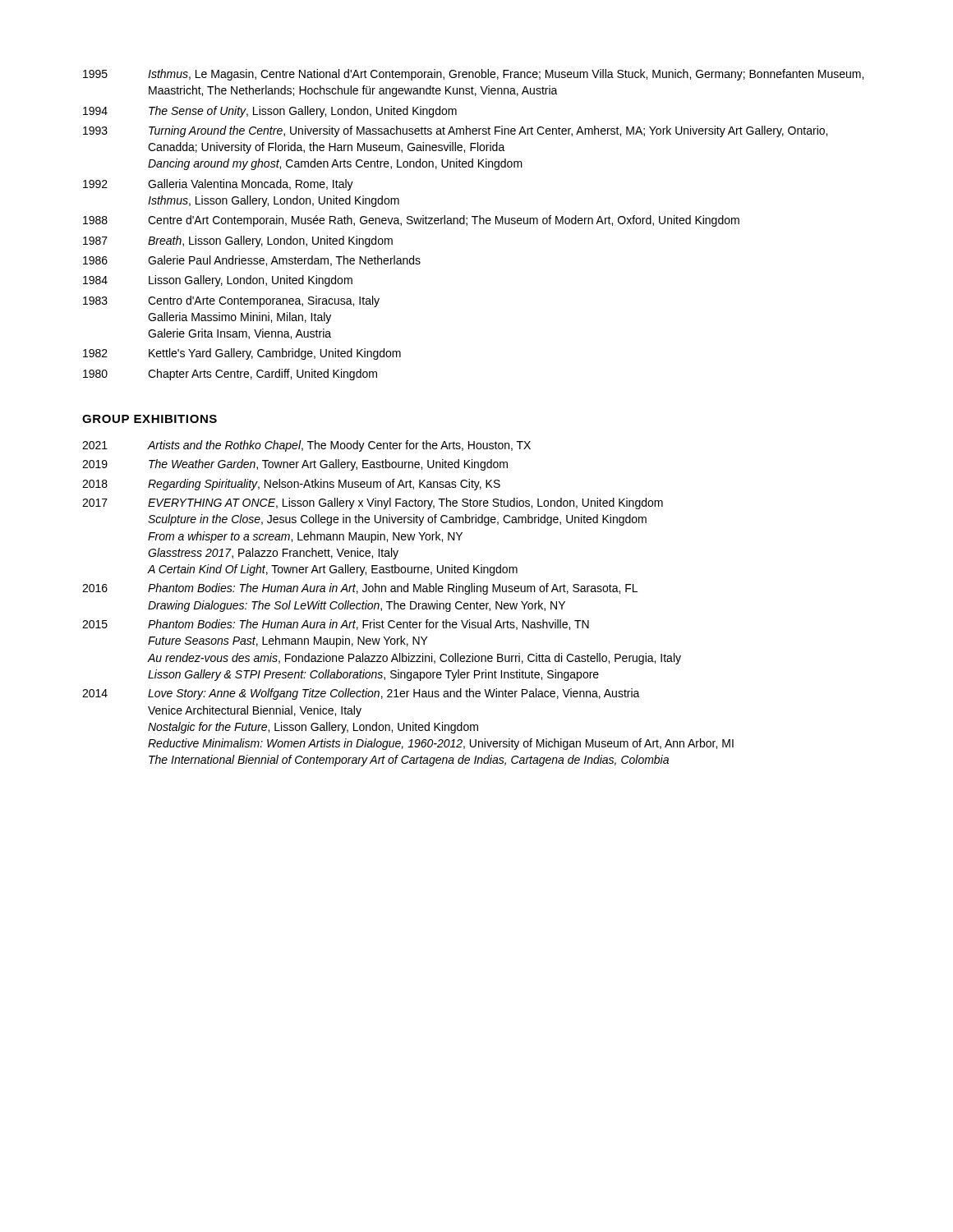Viewport: 953px width, 1232px height.
Task: Point to the block beginning "2016 Phantom Bodies: The"
Action: tap(476, 597)
